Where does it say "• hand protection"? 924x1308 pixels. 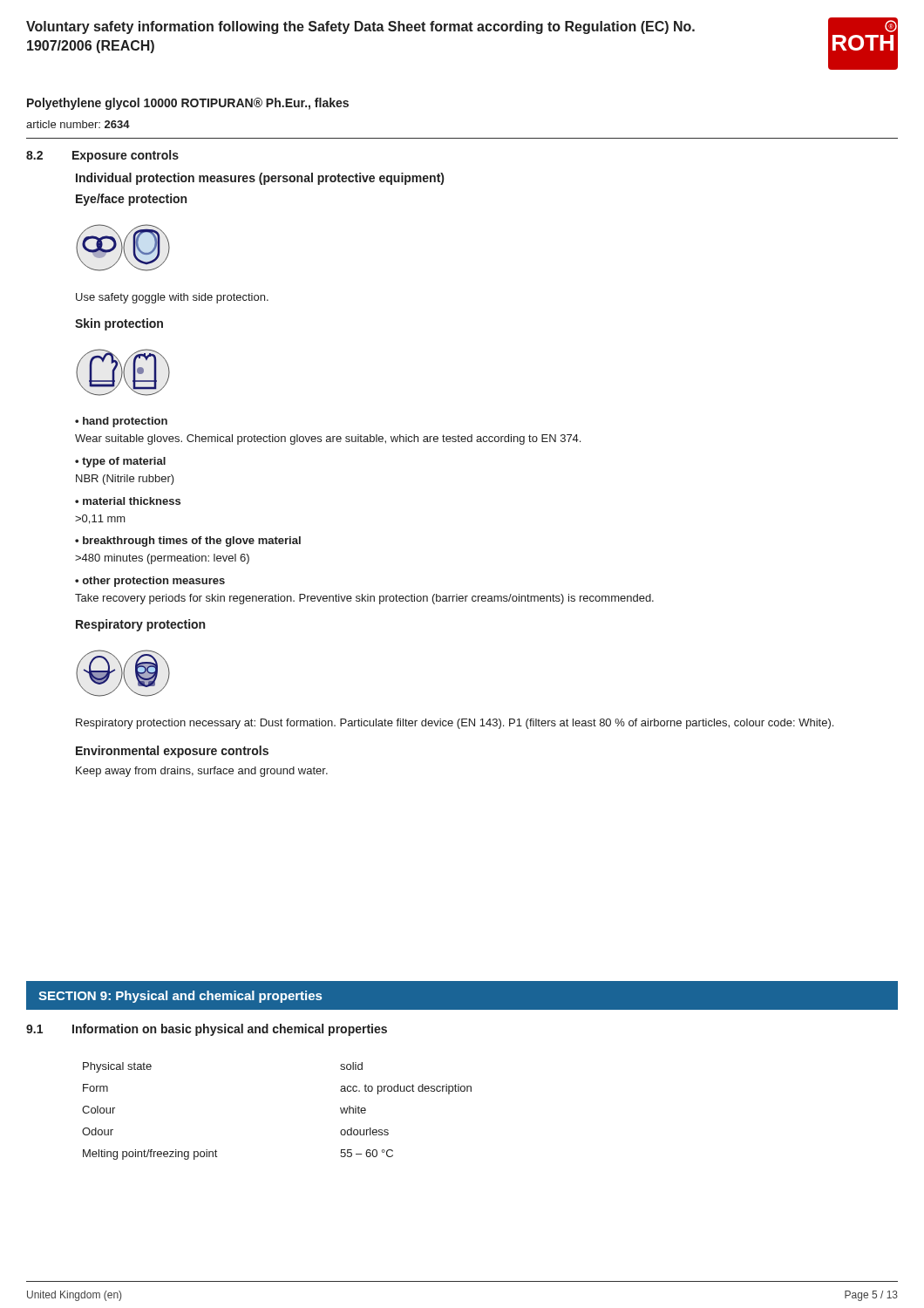coord(121,421)
